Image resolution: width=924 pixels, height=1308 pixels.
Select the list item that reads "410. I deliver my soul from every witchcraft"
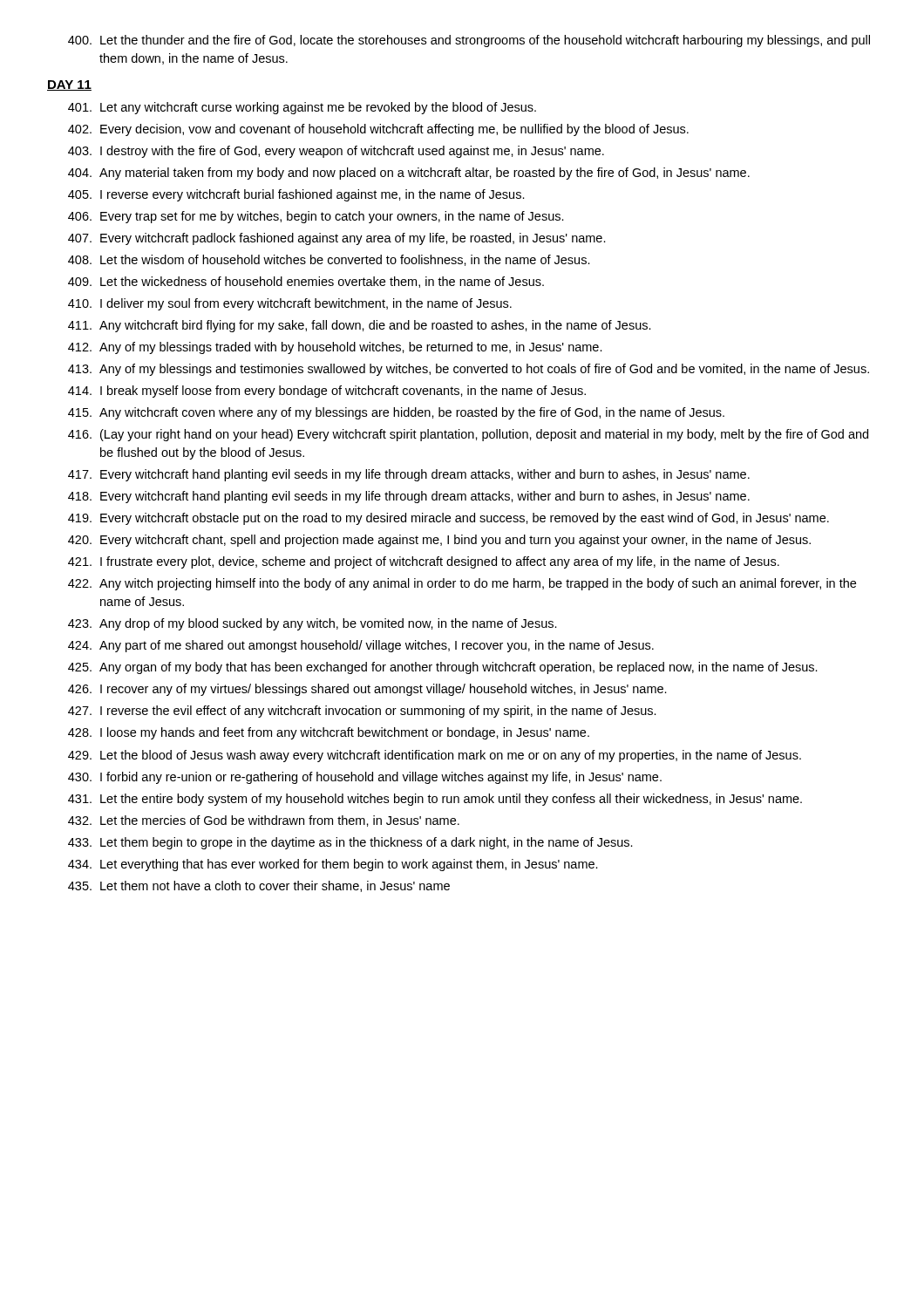(x=462, y=304)
